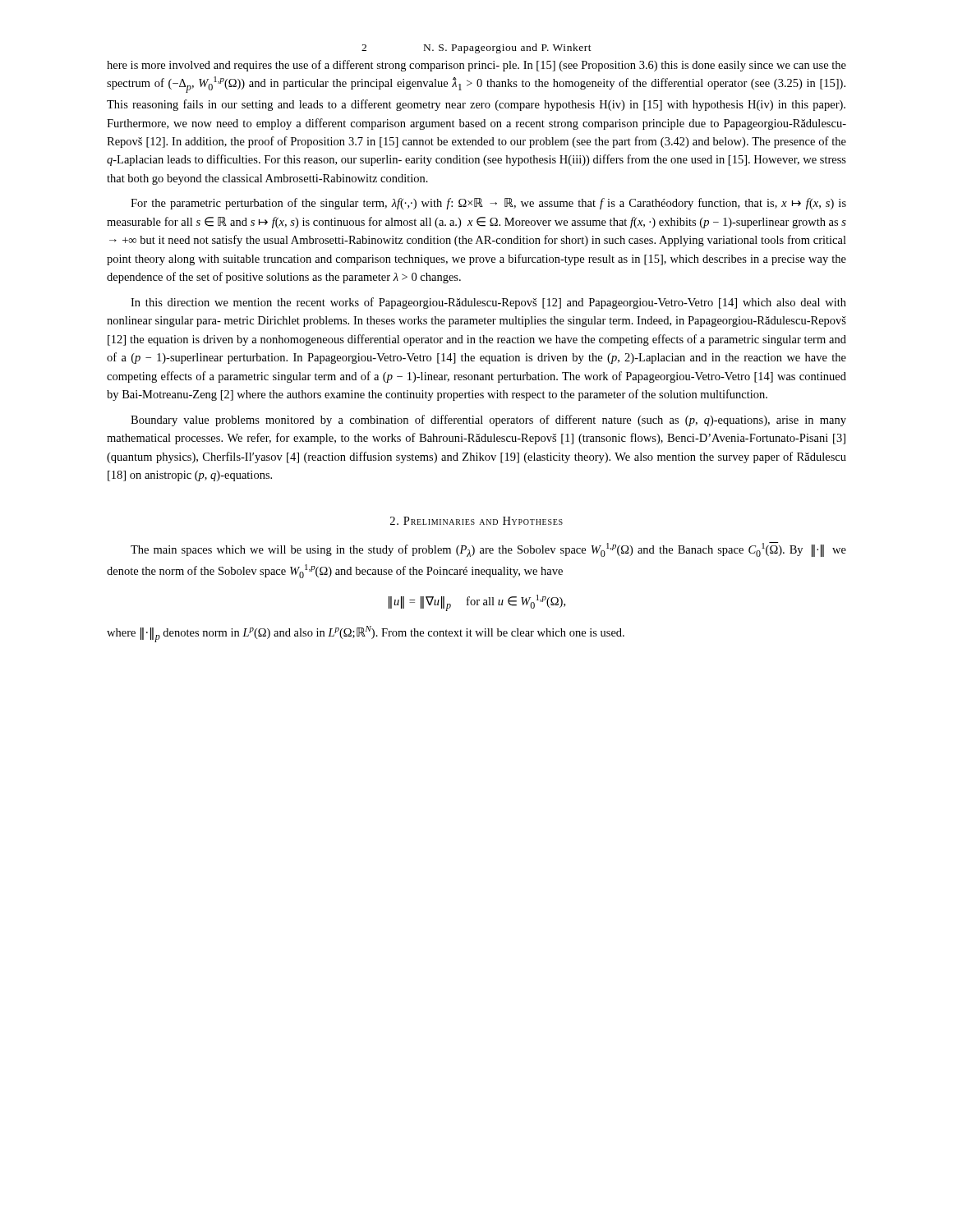Screen dimensions: 1232x953
Task: Click on the passage starting "here is more"
Action: (476, 122)
